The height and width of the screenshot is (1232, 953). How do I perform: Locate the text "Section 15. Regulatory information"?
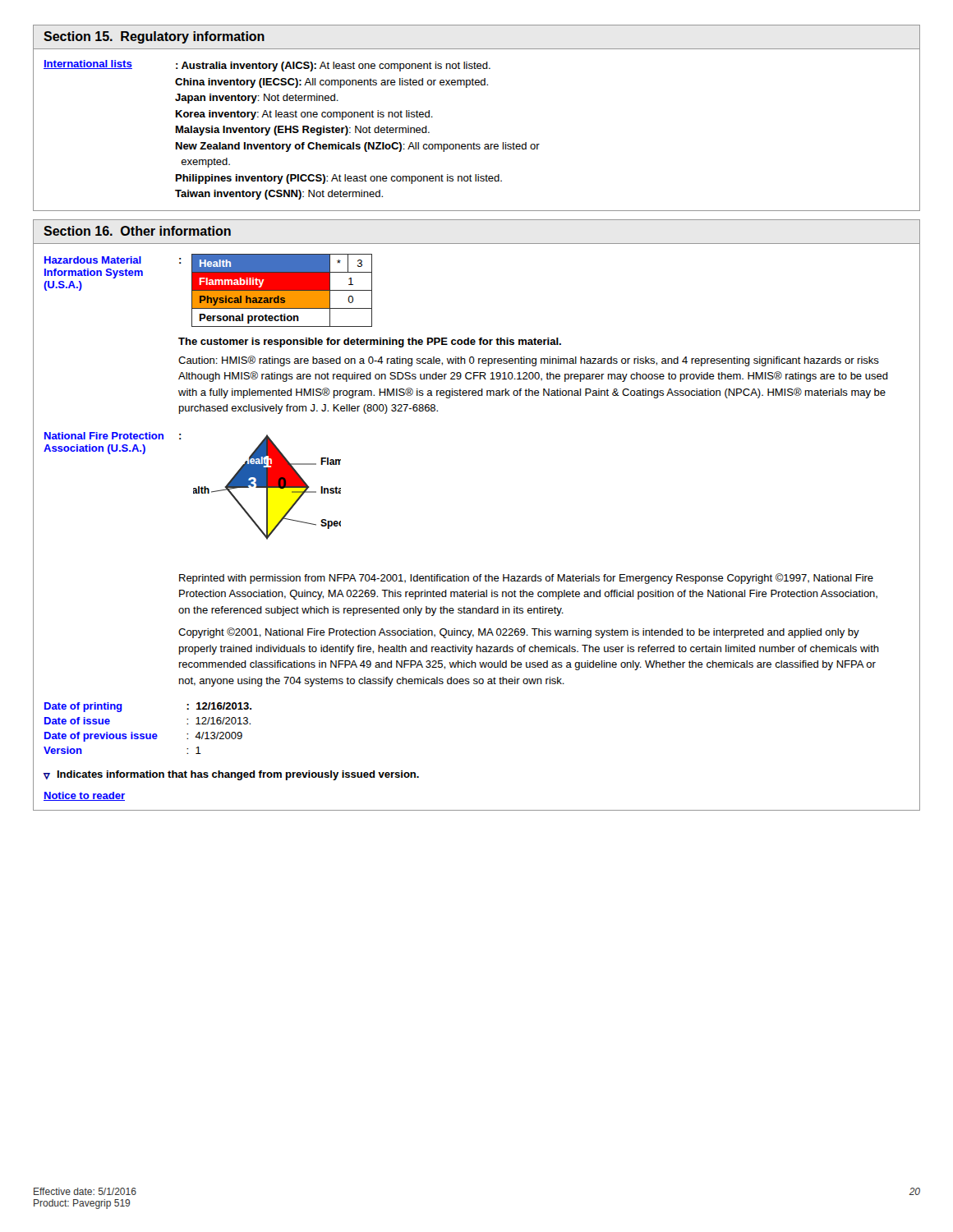pyautogui.click(x=154, y=37)
